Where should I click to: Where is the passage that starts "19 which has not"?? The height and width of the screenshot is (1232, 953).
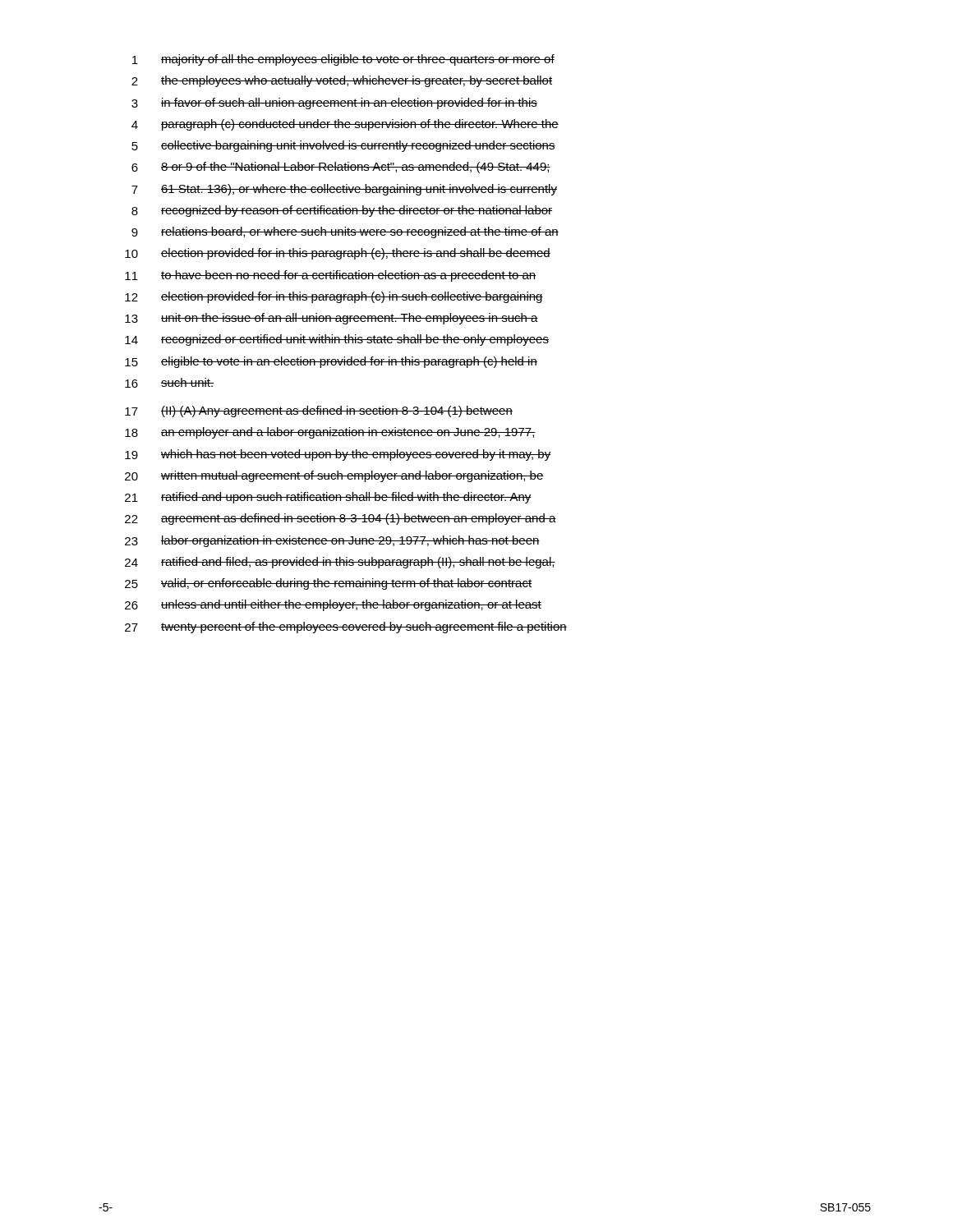pos(485,454)
